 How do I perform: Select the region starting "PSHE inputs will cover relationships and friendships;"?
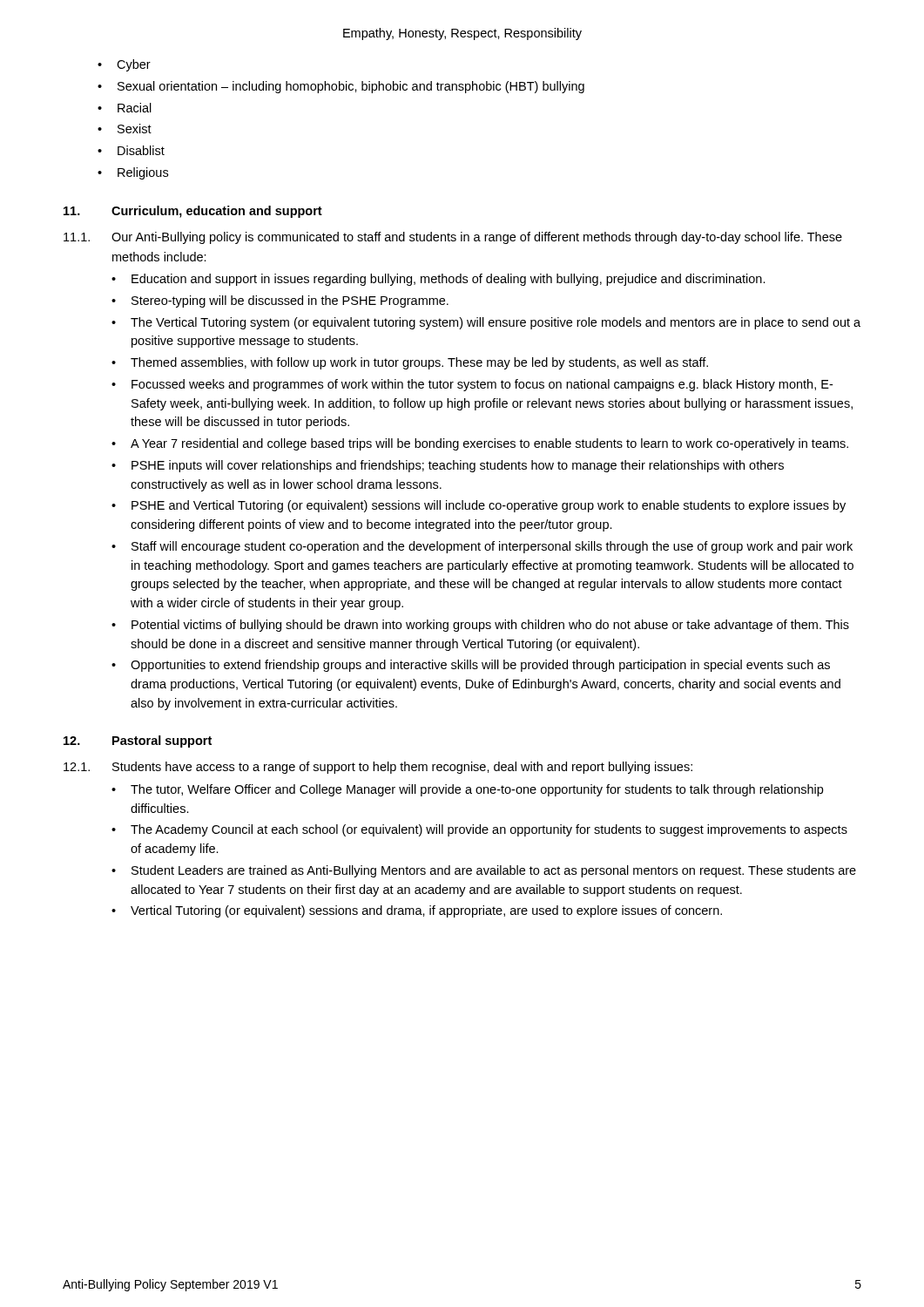pos(486,475)
